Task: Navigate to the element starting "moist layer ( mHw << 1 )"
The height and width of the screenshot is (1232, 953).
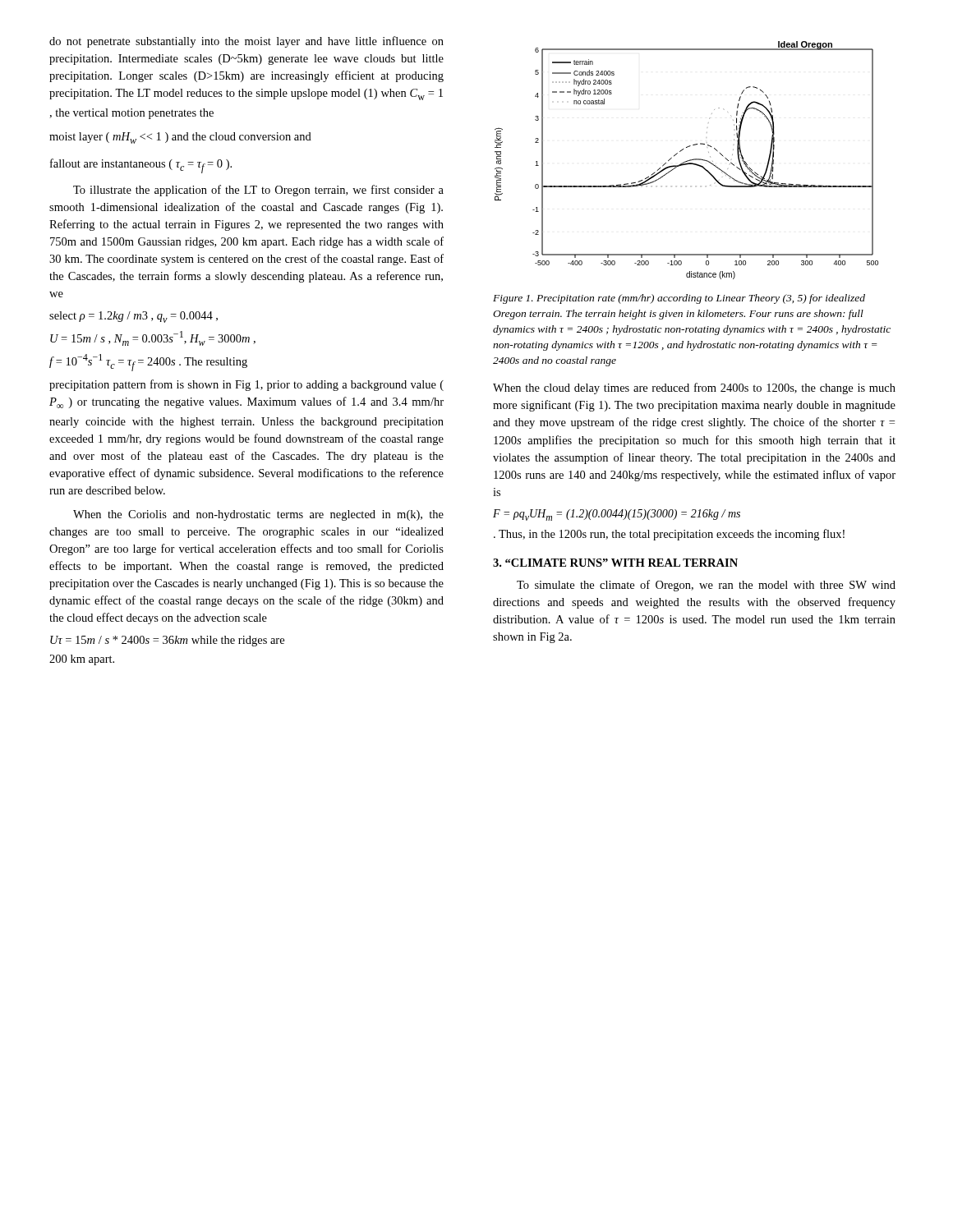Action: (x=180, y=138)
